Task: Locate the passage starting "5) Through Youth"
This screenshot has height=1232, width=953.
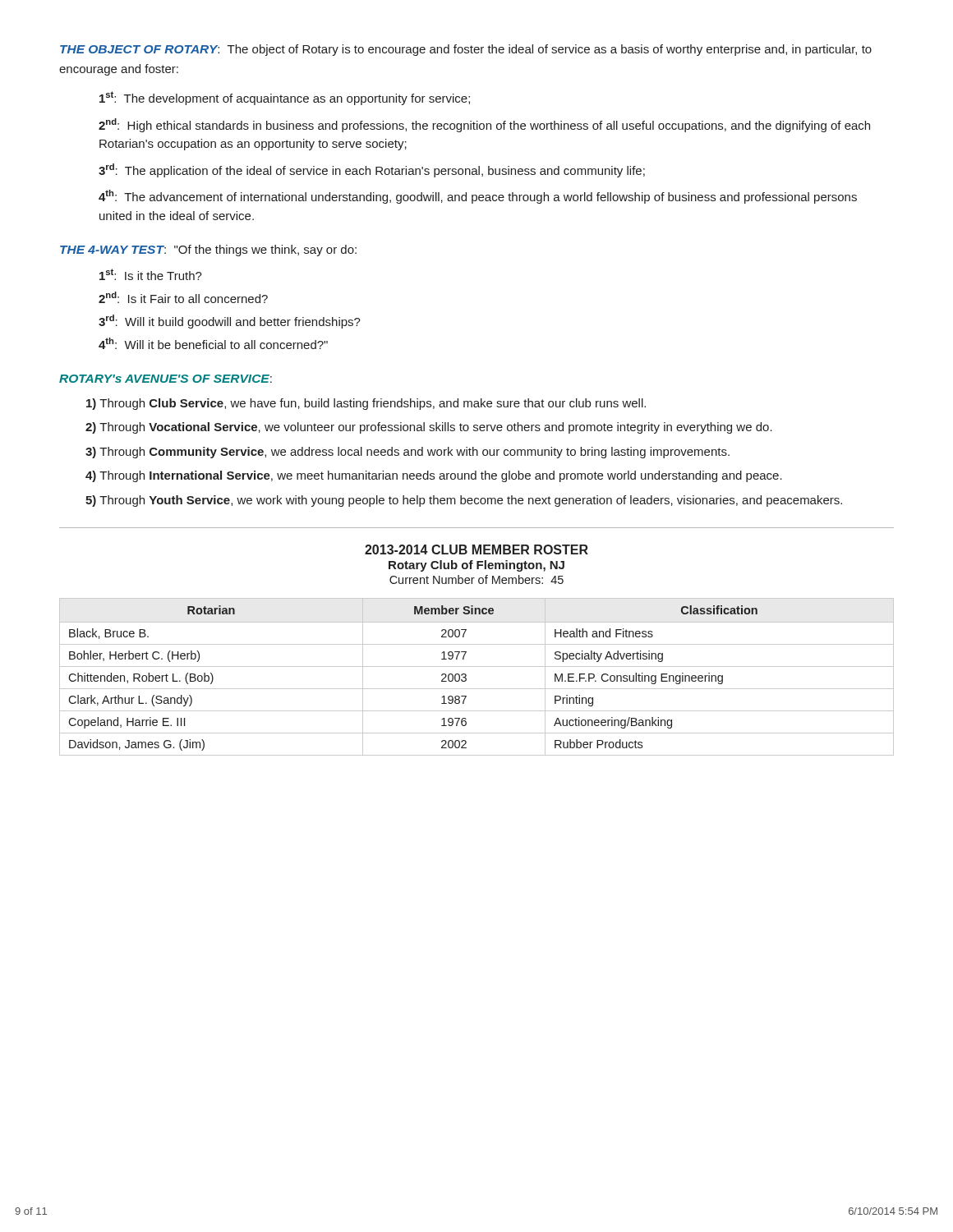Action: pos(464,500)
